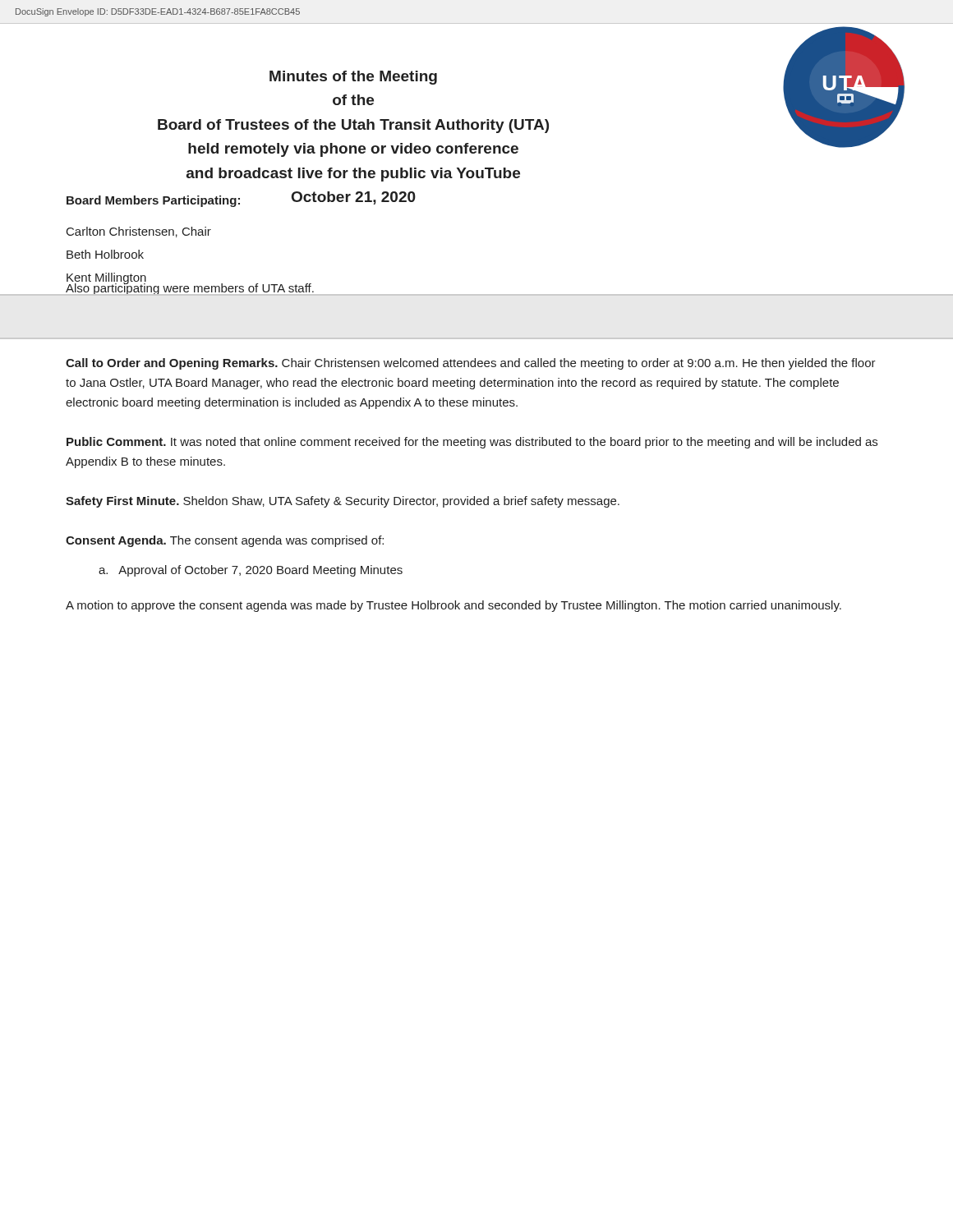953x1232 pixels.
Task: Locate the text "Board Members Participating:"
Action: (x=153, y=200)
